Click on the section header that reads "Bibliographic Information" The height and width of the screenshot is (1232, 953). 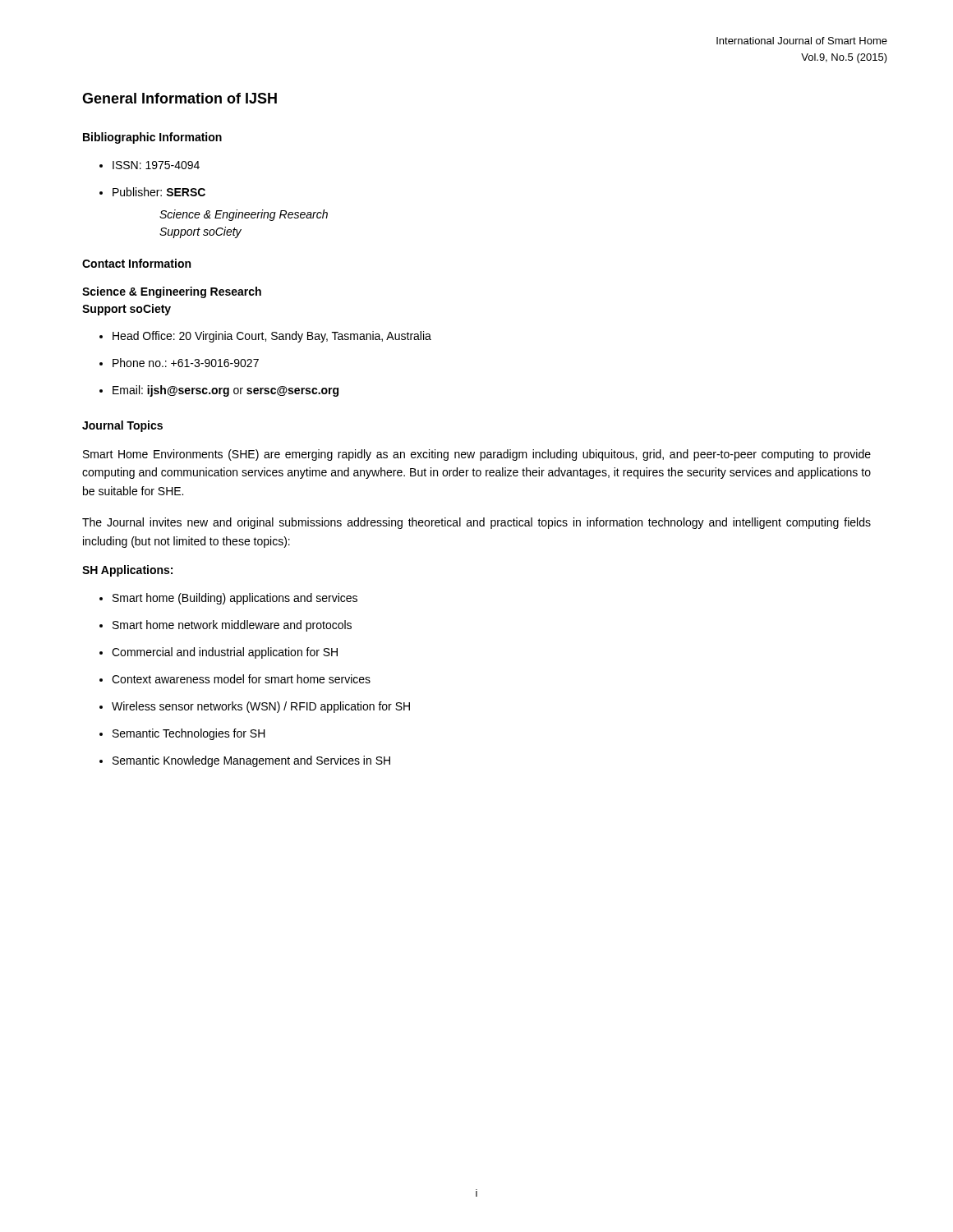point(152,137)
